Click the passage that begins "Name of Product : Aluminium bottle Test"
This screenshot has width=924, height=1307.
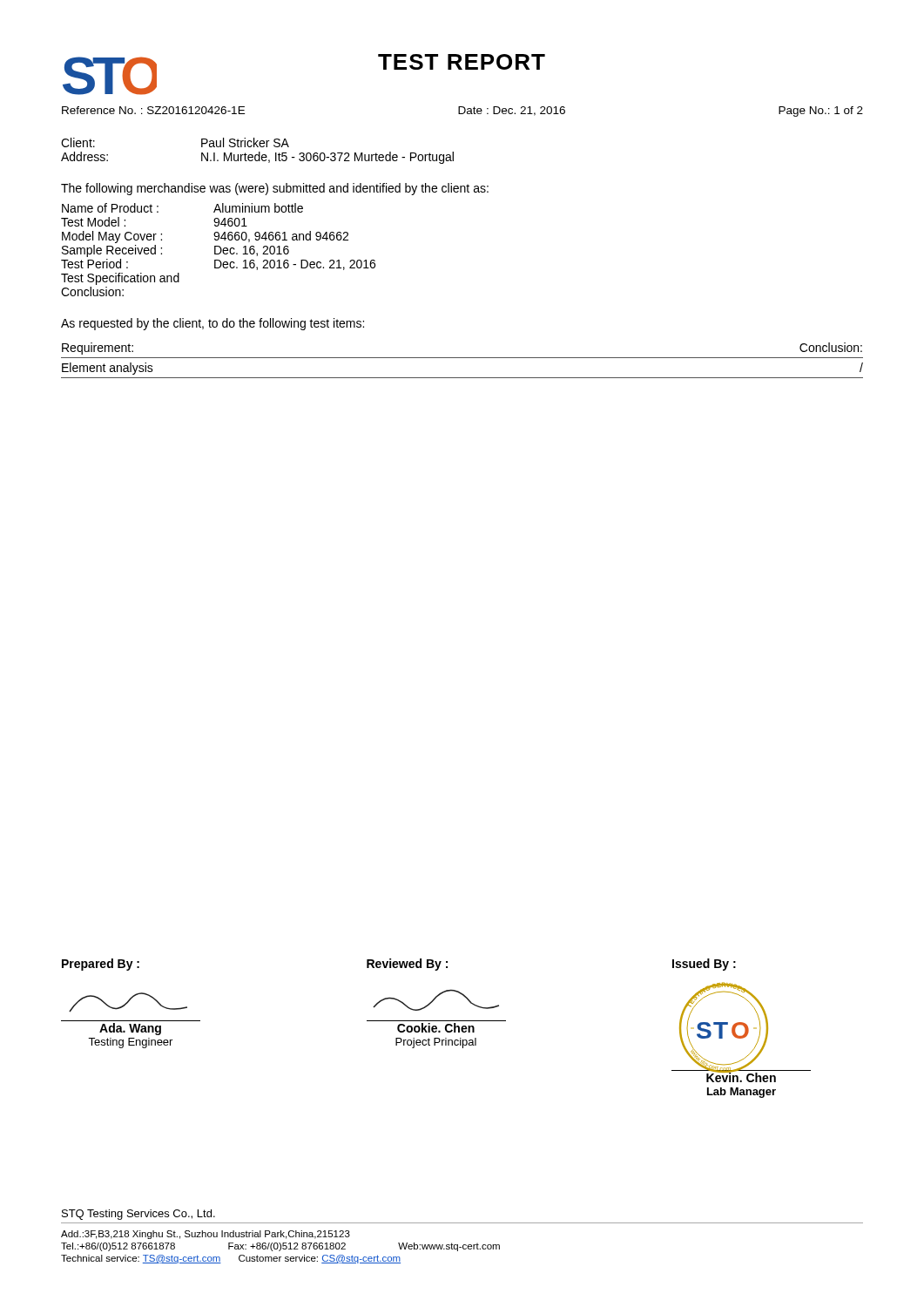(x=218, y=250)
